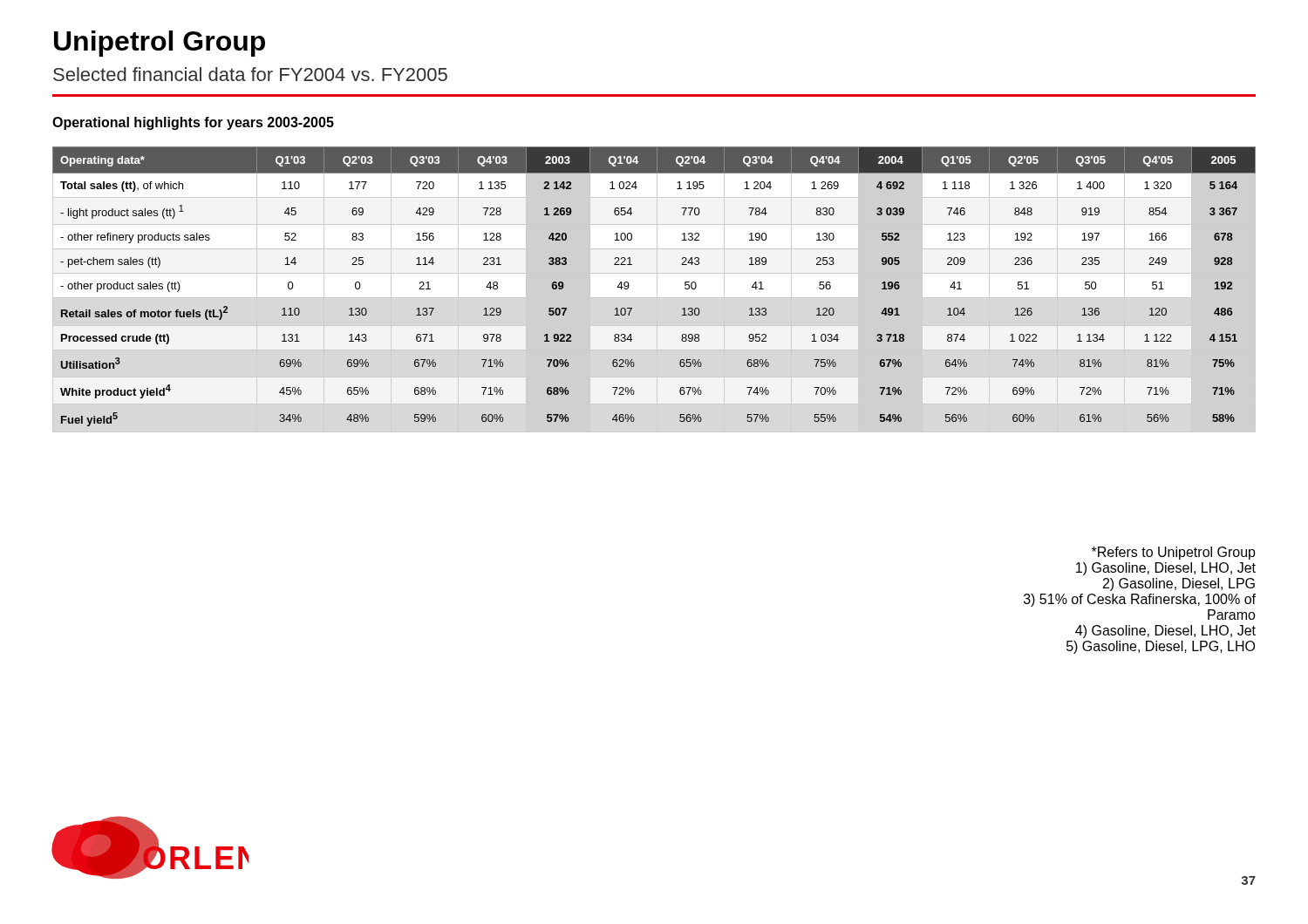Screen dimensions: 924x1308
Task: Select the logo
Action: [x=148, y=854]
